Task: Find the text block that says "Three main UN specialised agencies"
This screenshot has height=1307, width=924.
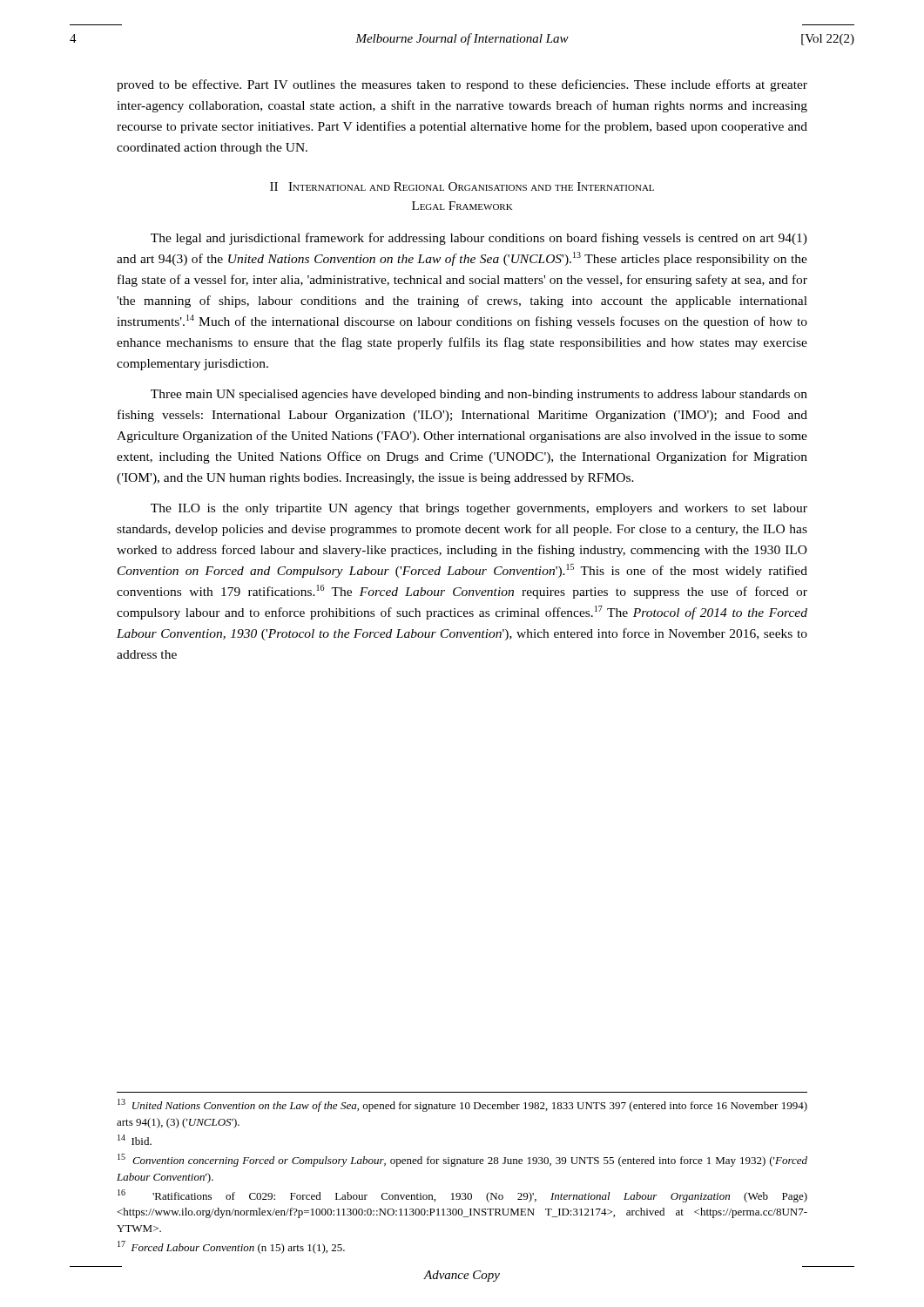Action: 462,435
